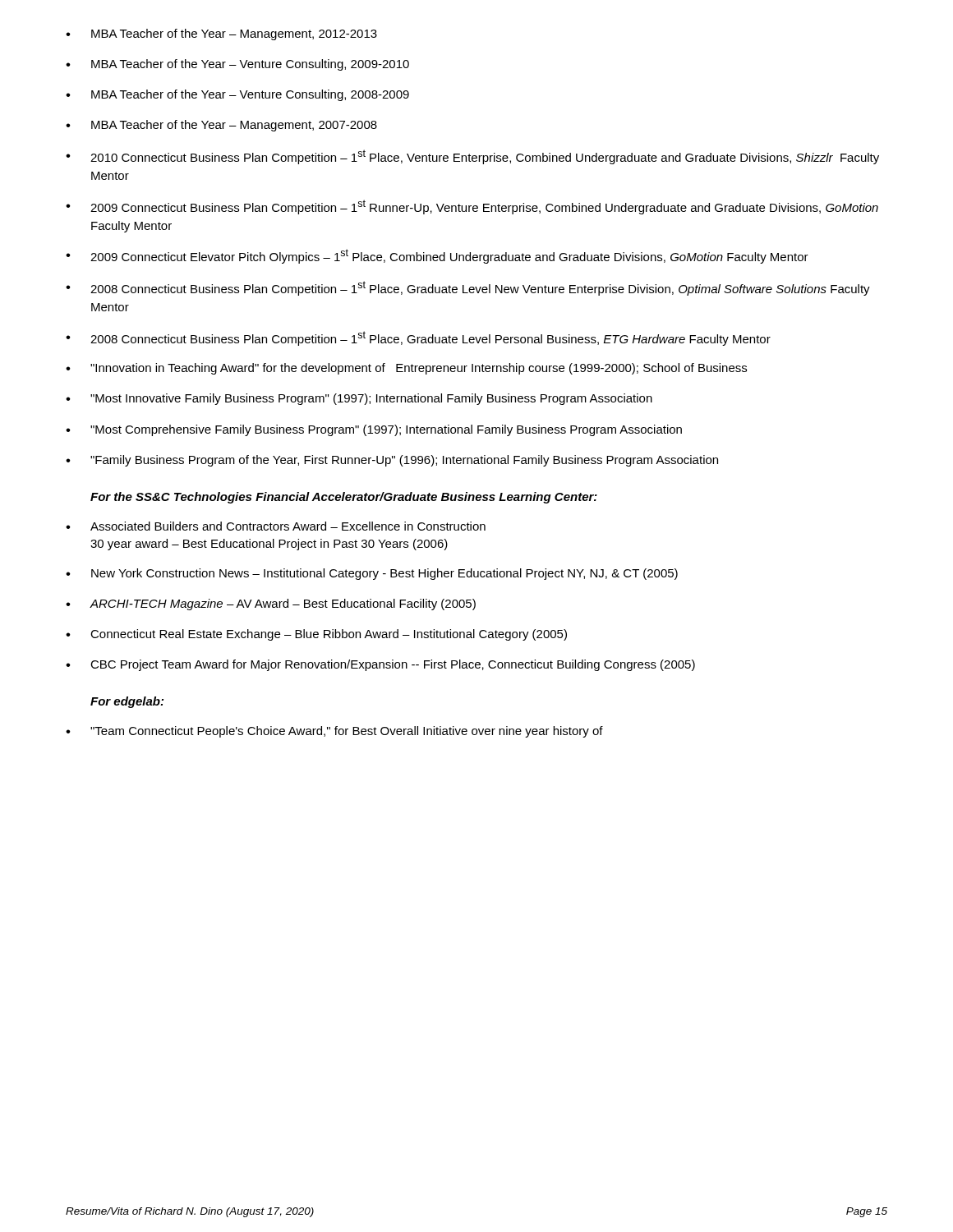Point to the block starting "For the SS&C Technologies Financial"
Viewport: 953px width, 1232px height.
(x=344, y=496)
